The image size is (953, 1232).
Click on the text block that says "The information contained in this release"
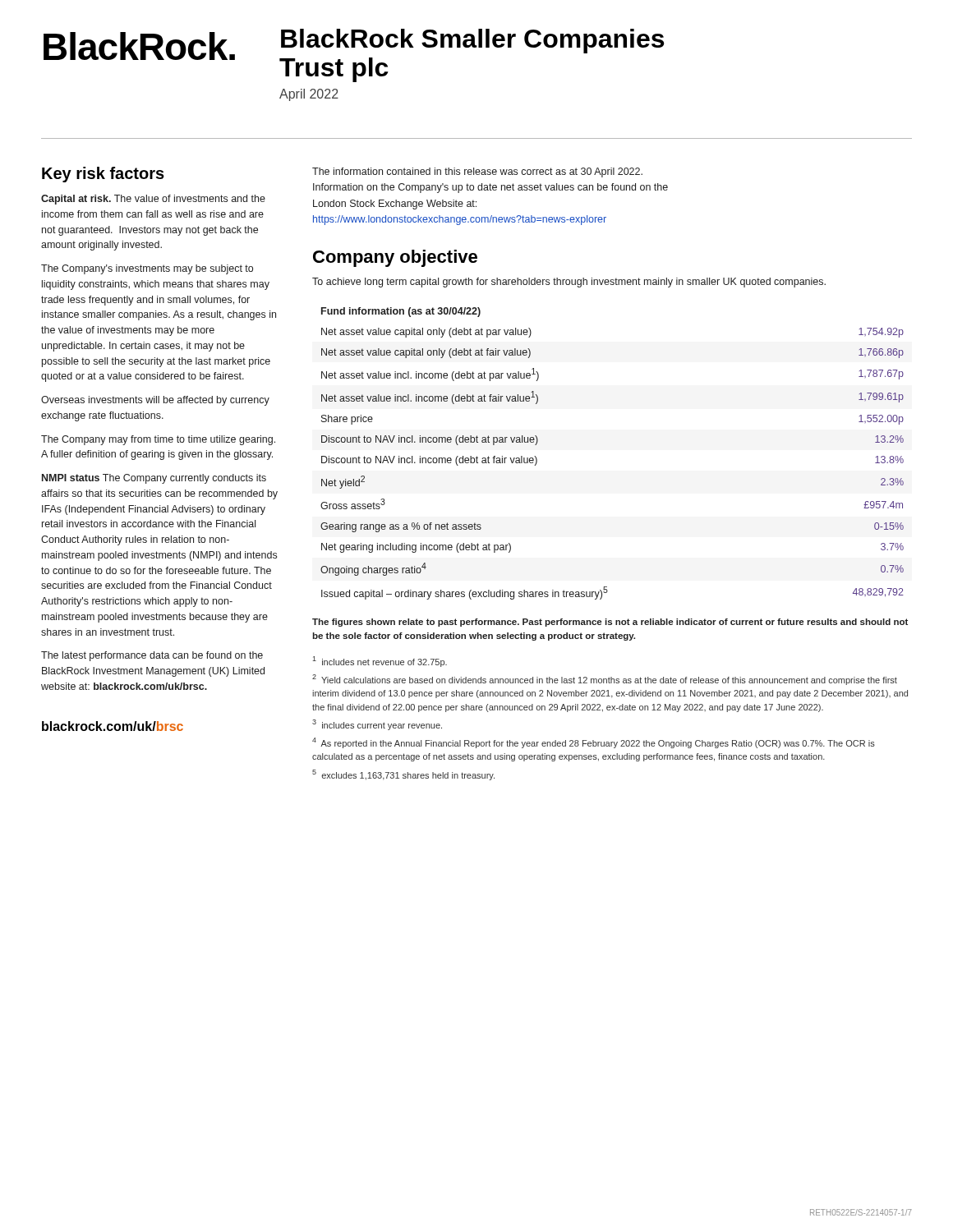click(490, 196)
